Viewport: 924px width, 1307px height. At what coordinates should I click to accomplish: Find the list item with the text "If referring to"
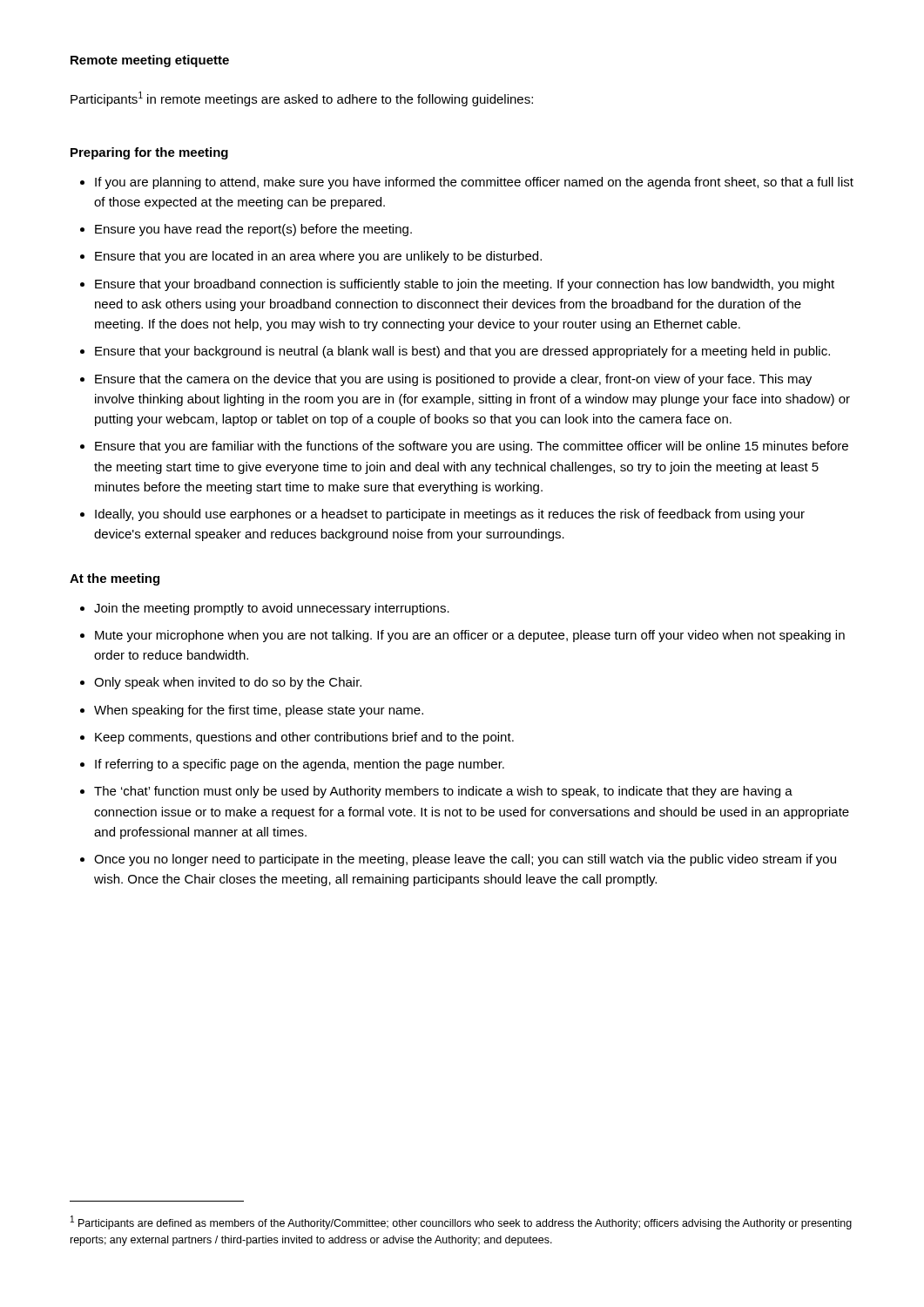[300, 764]
